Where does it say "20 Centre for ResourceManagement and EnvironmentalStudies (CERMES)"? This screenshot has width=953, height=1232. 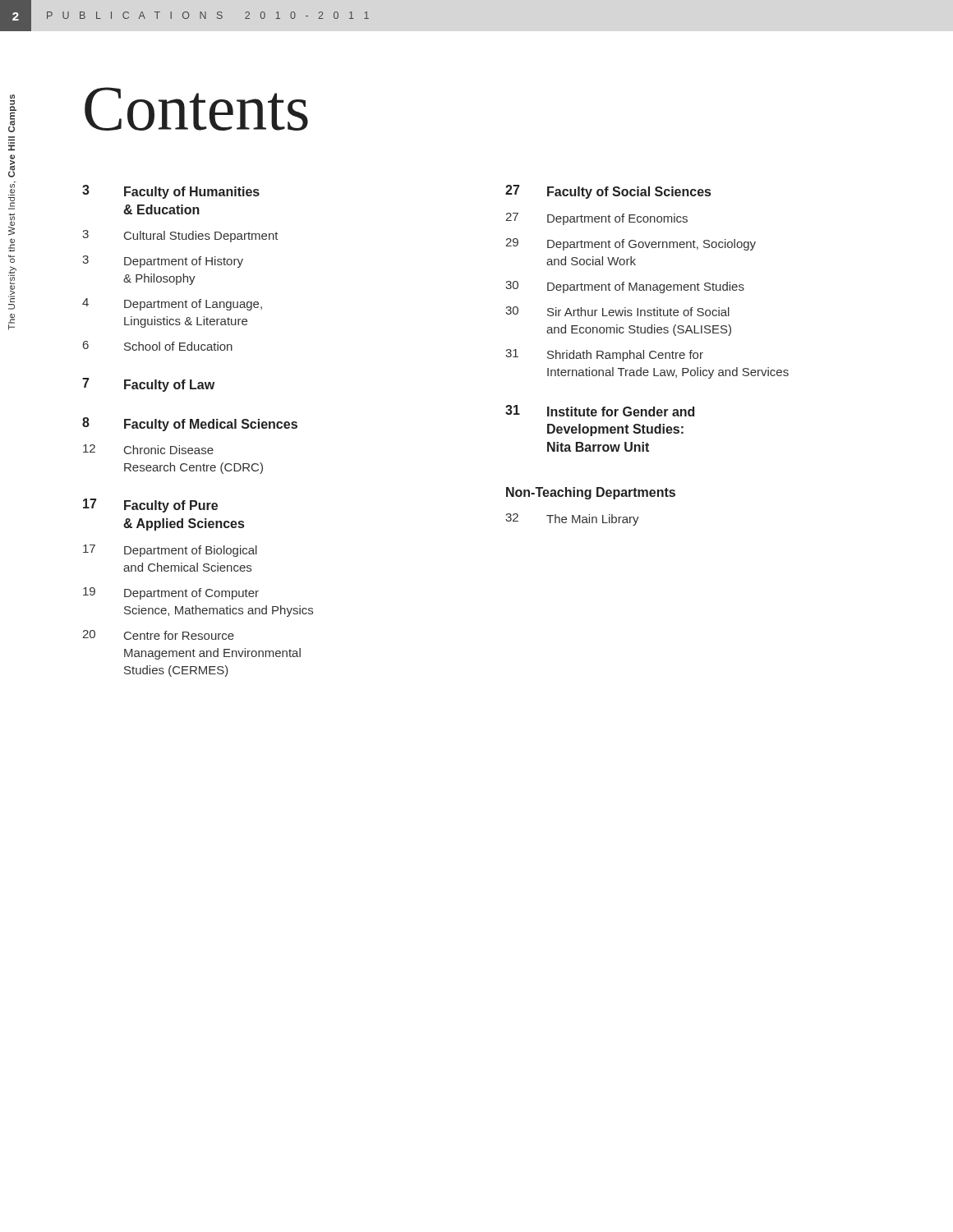[192, 652]
